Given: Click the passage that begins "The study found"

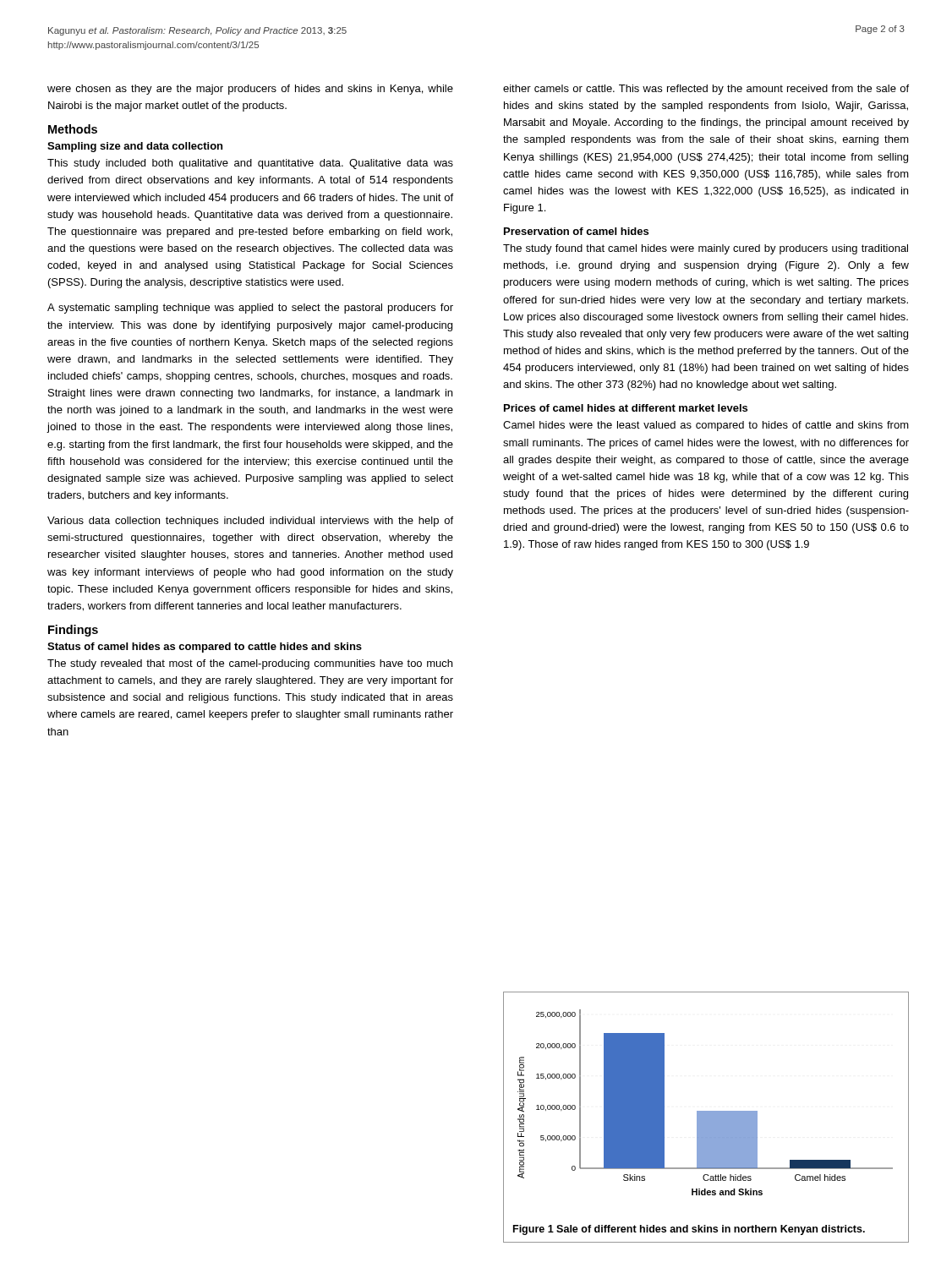Looking at the screenshot, I should [706, 316].
